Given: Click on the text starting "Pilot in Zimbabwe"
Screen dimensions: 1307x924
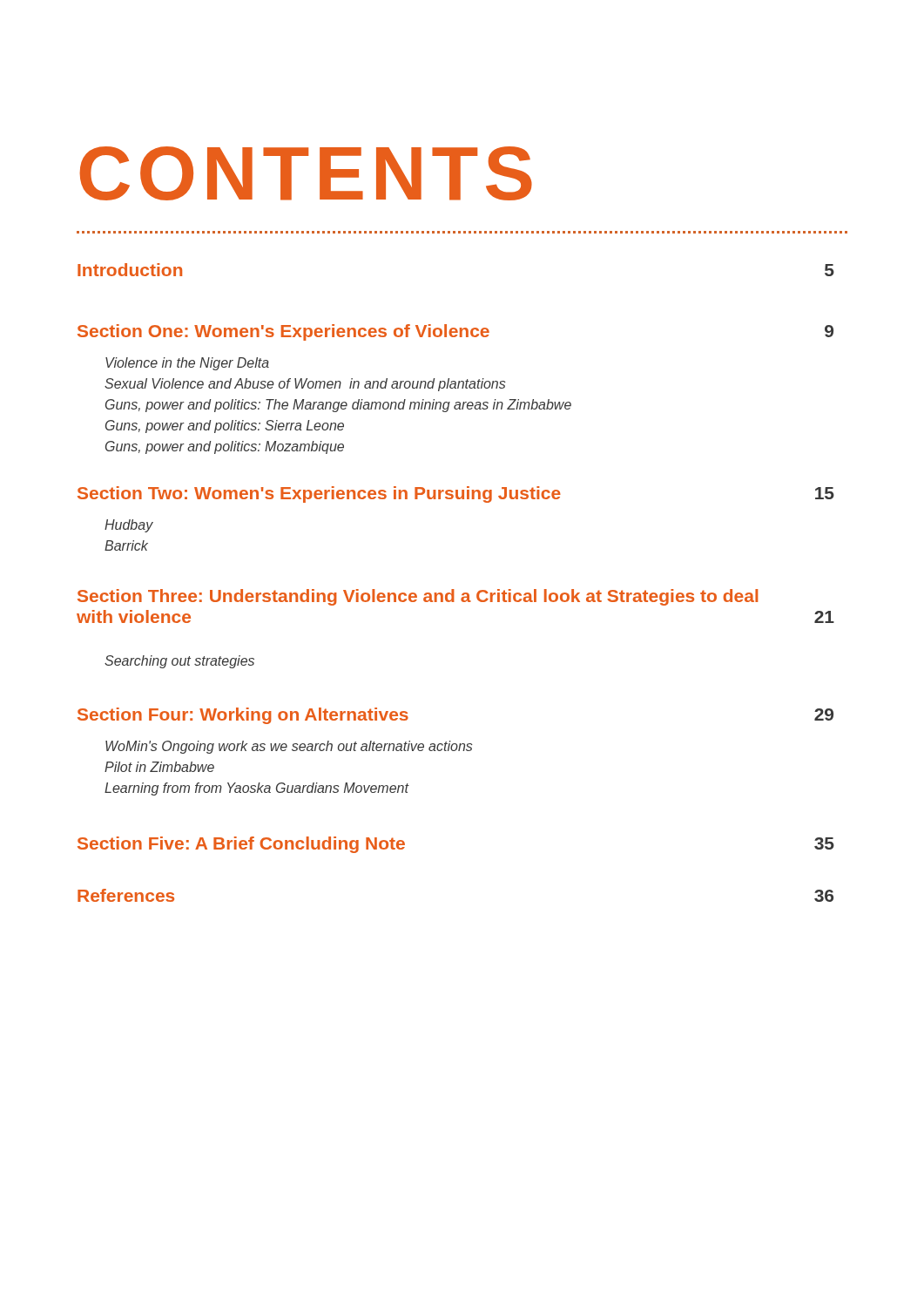Looking at the screenshot, I should point(159,767).
